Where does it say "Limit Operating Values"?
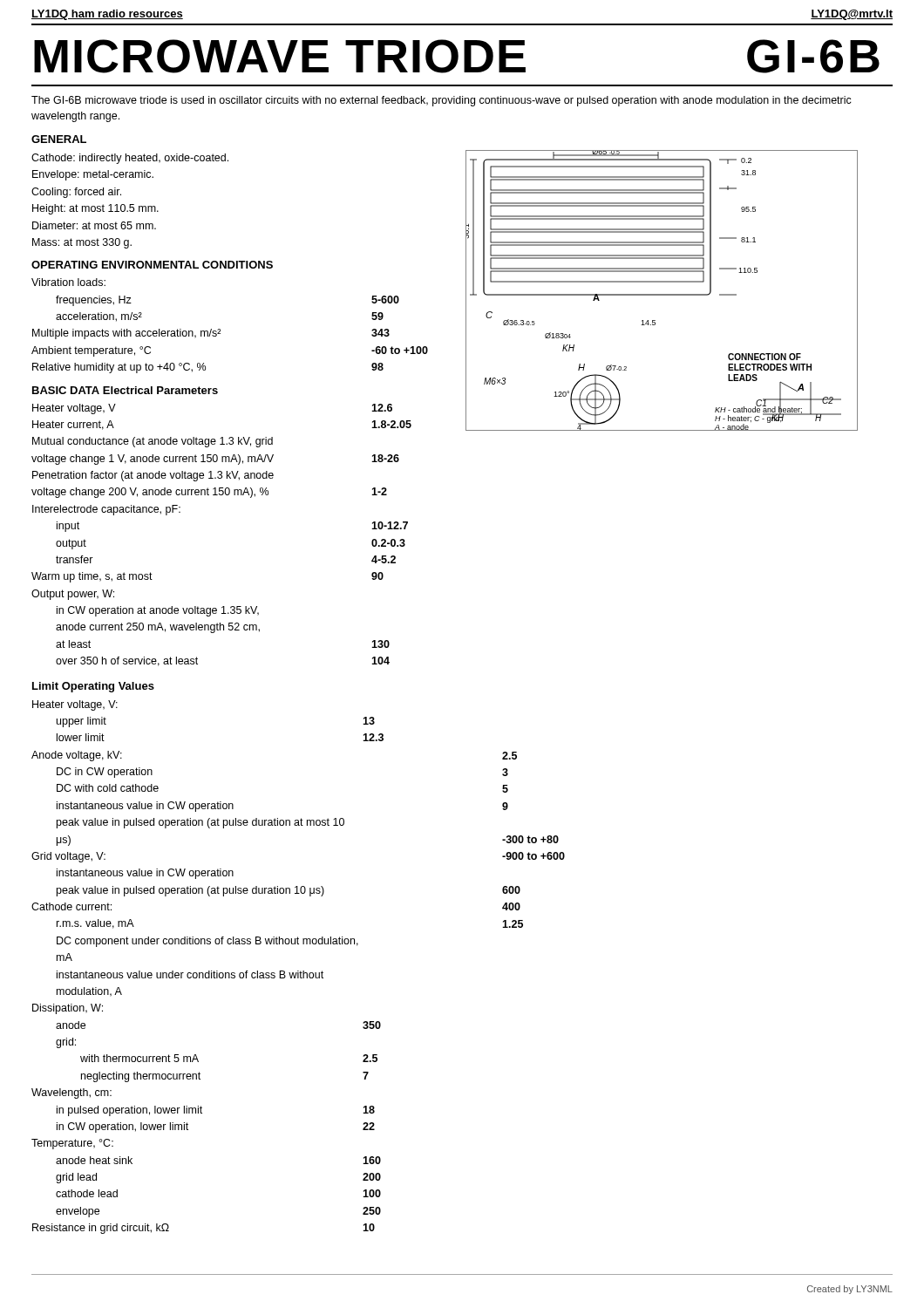924x1308 pixels. tap(93, 685)
